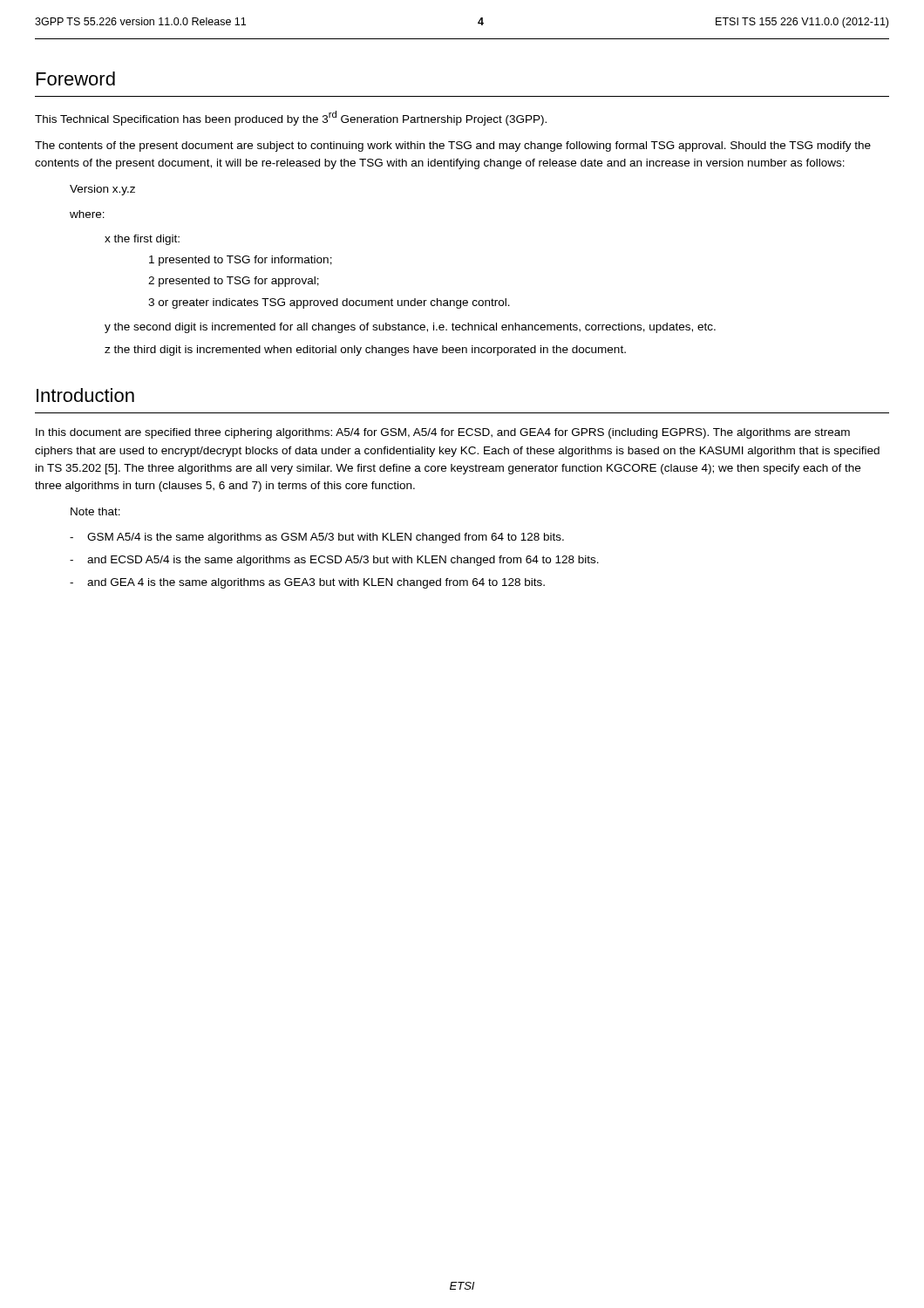Point to the block beginning "- and GEA 4"
Image resolution: width=924 pixels, height=1308 pixels.
click(x=308, y=583)
